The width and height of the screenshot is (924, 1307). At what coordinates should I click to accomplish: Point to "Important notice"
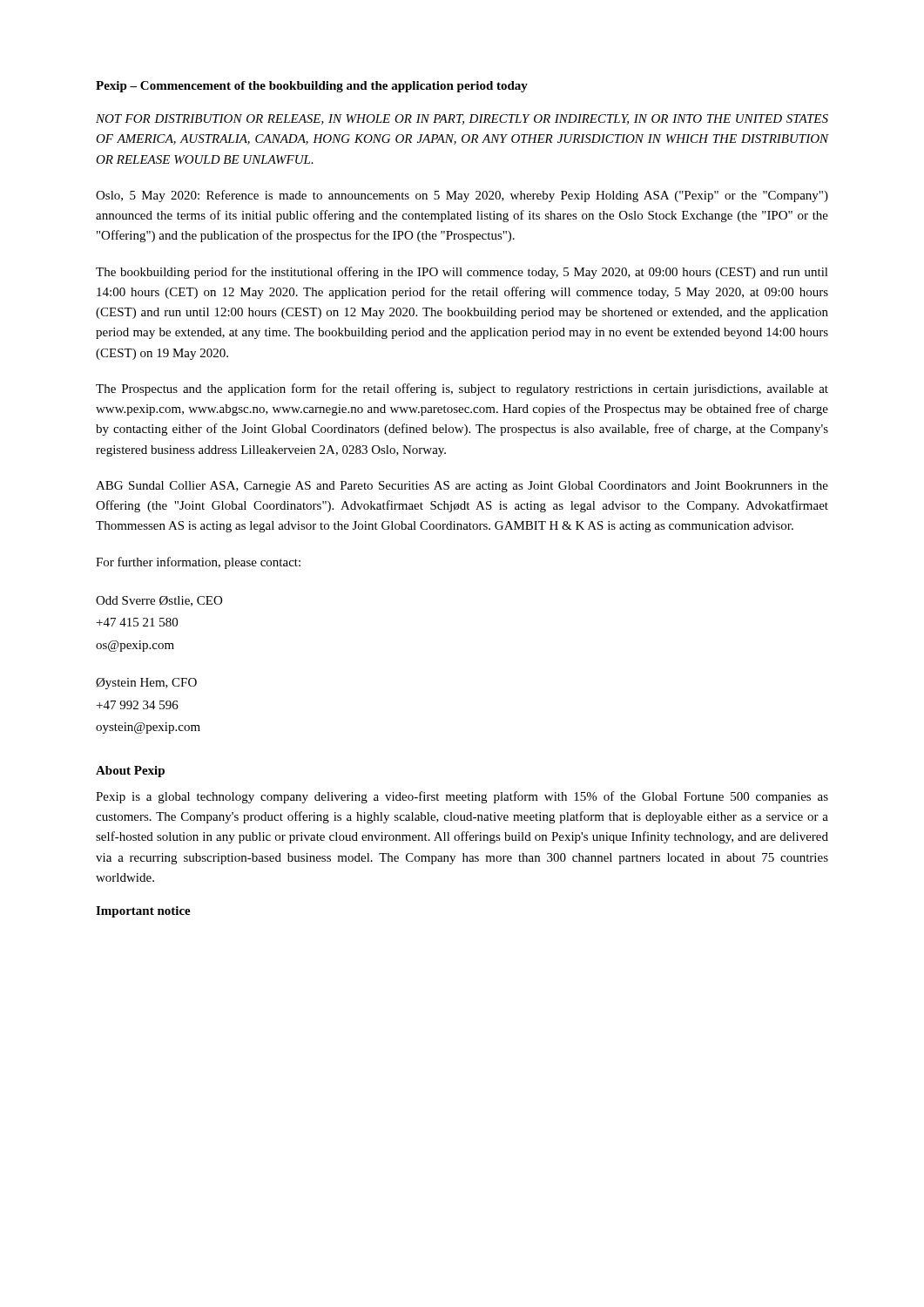pos(143,911)
